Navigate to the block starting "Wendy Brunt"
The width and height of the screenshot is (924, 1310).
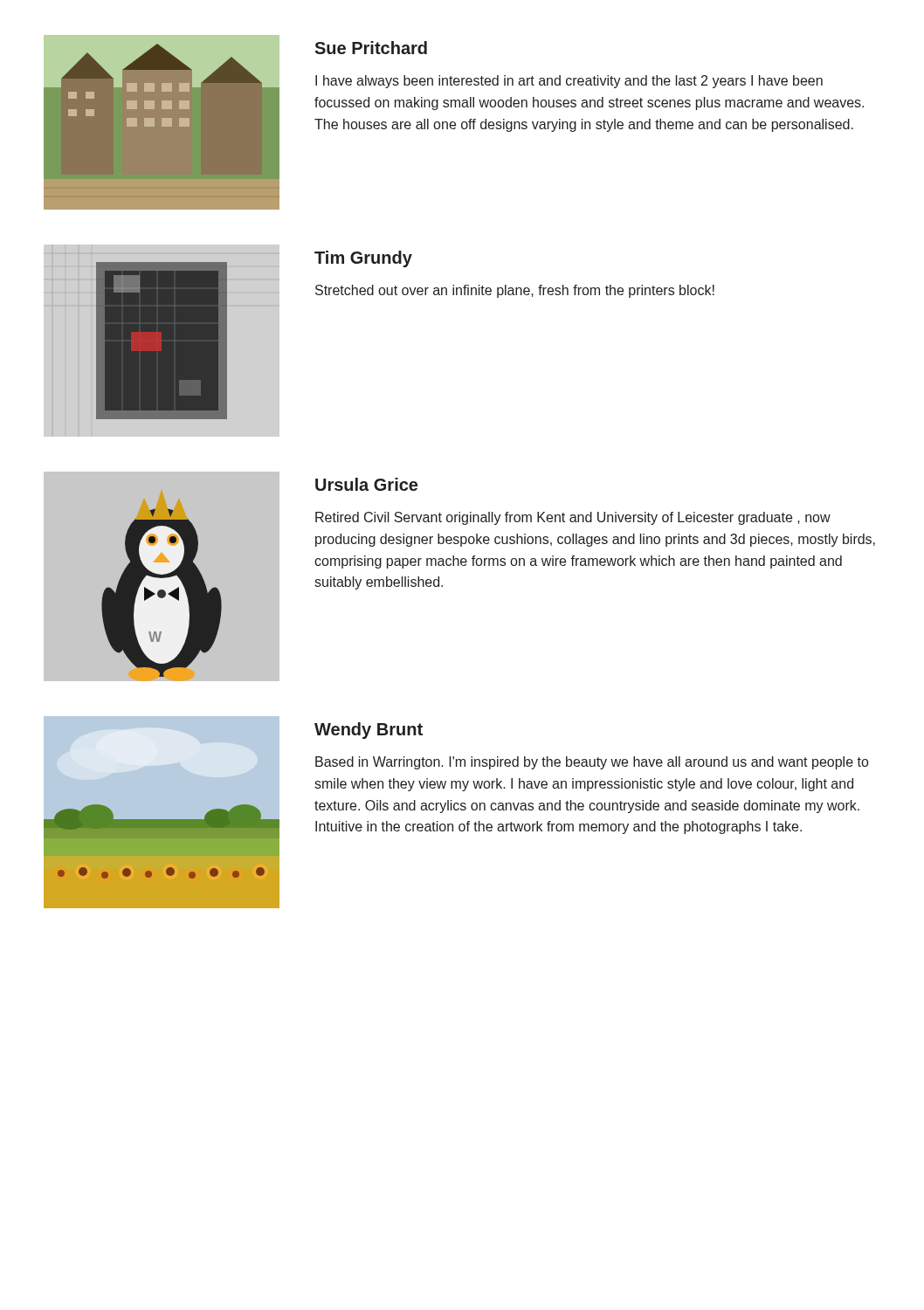click(369, 729)
